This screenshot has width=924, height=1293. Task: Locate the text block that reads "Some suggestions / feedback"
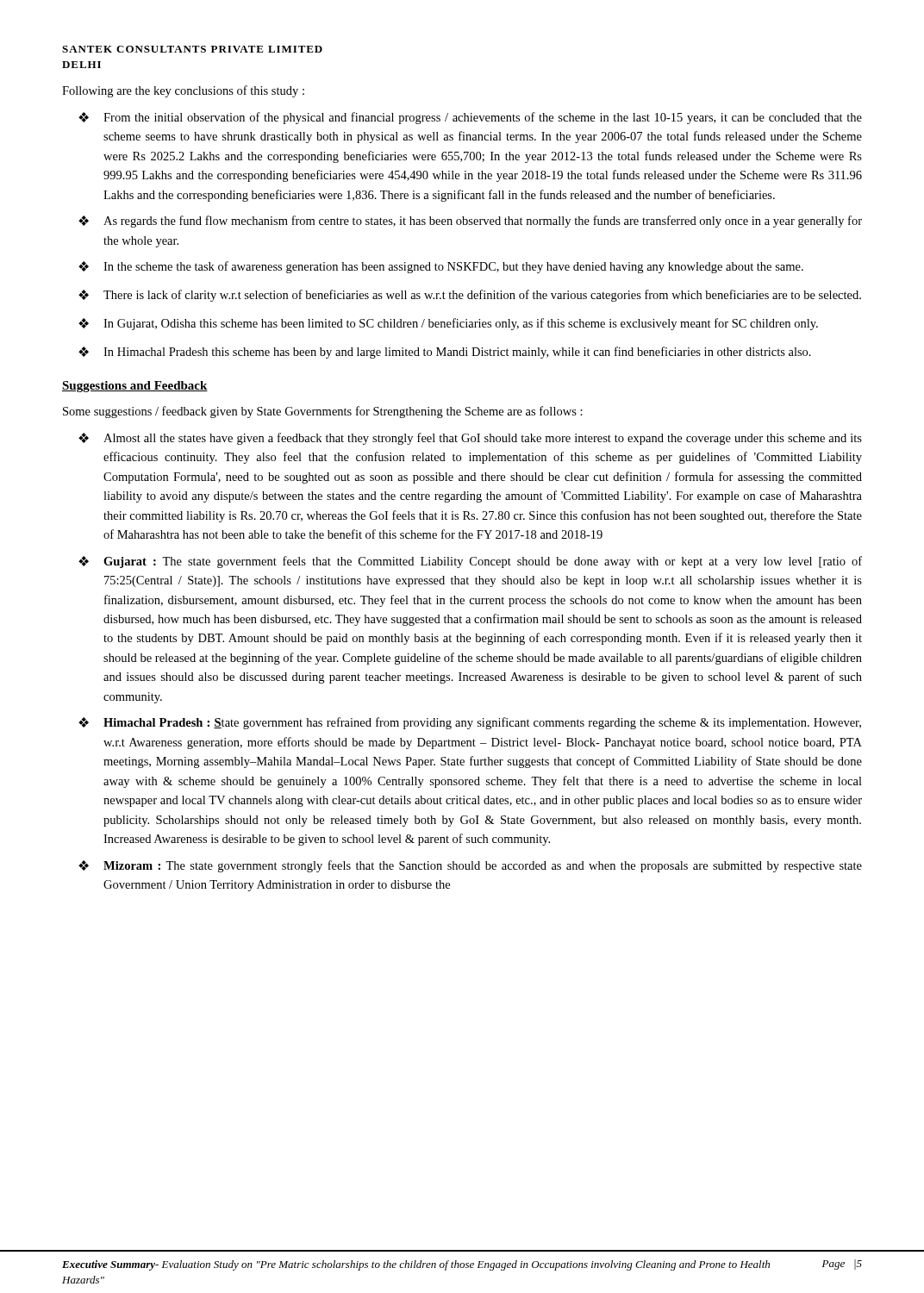click(323, 411)
